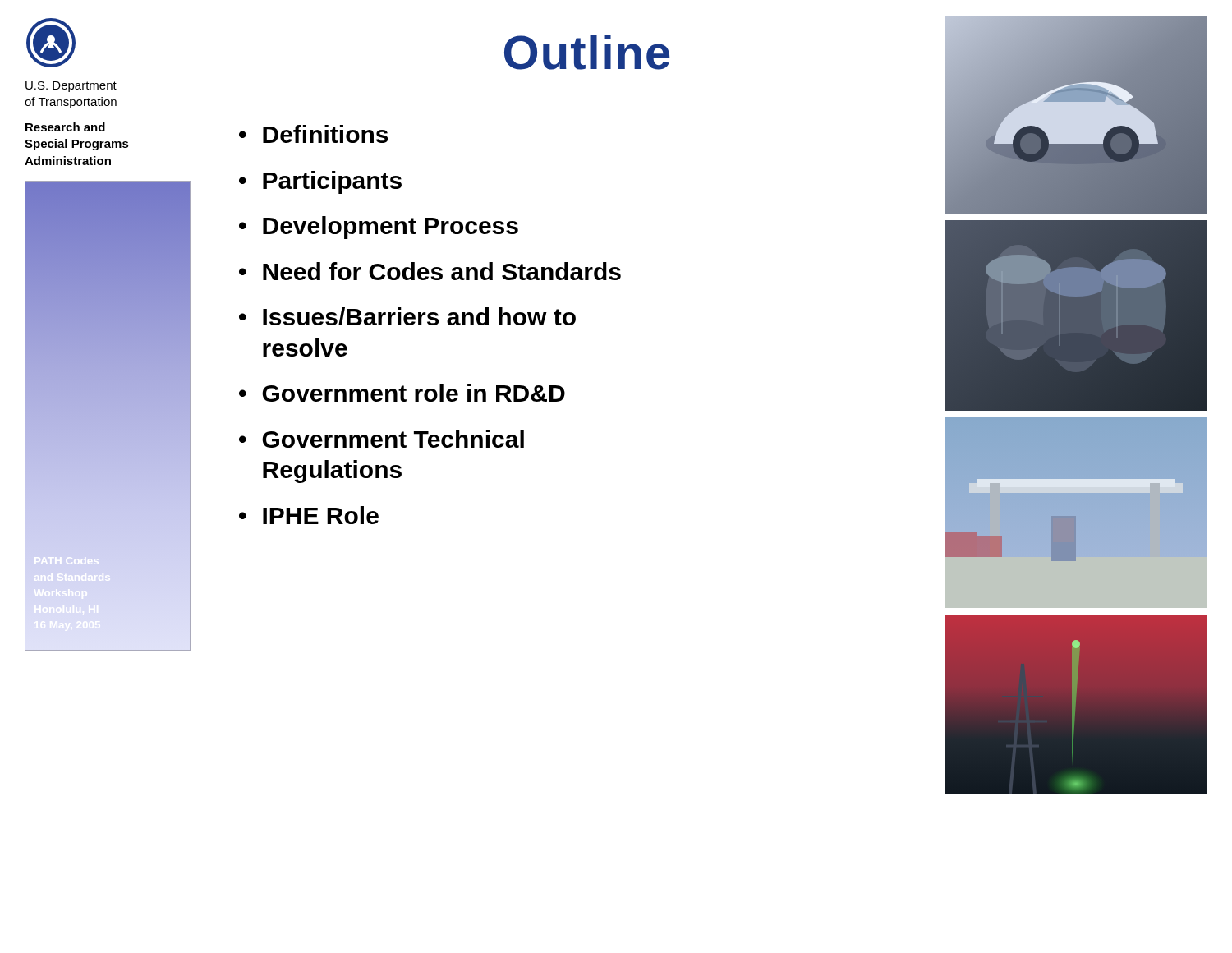
Task: Find the block starting "• Need for Codes and Standards"
Action: coord(430,271)
